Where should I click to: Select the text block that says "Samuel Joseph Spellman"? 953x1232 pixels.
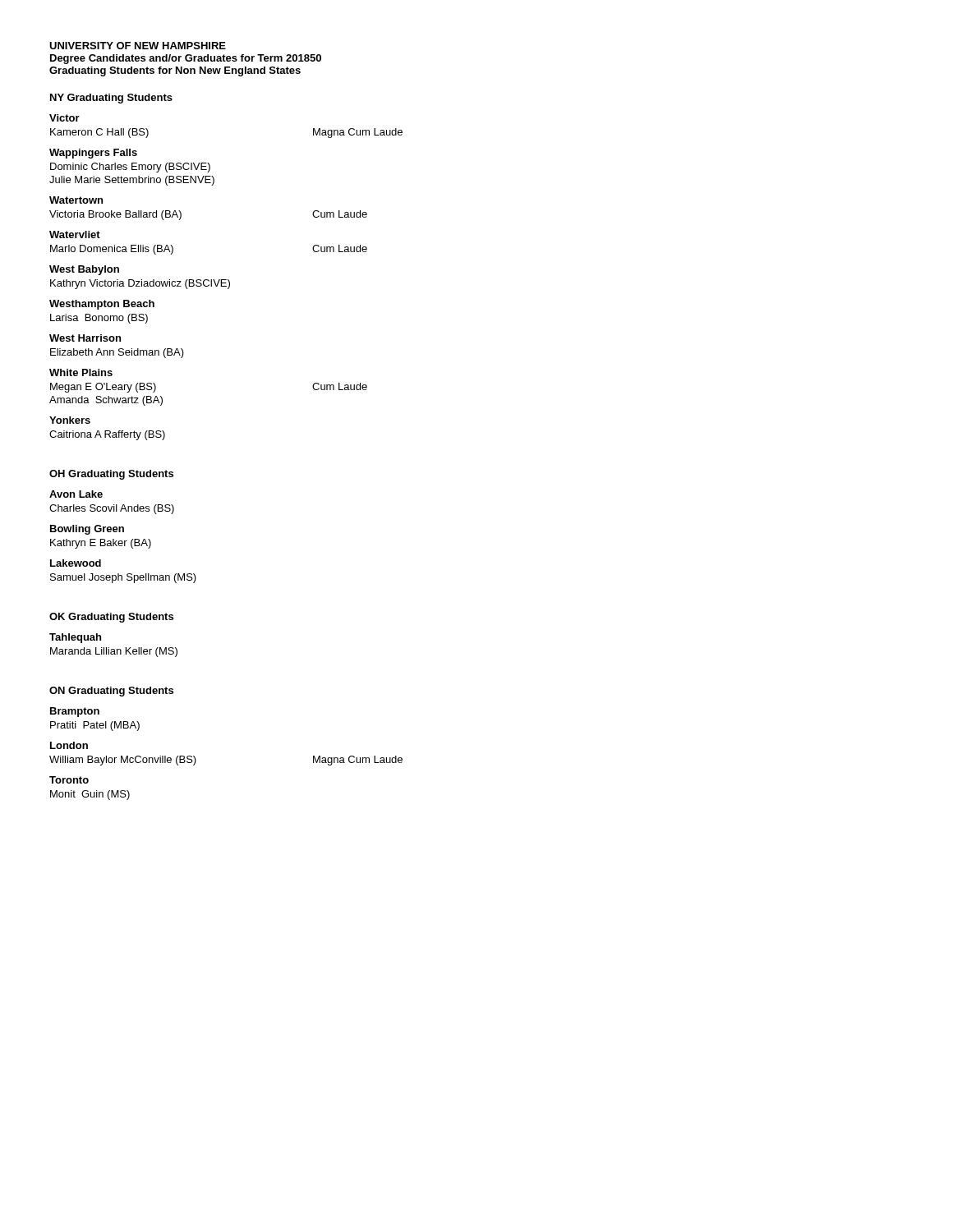(181, 577)
